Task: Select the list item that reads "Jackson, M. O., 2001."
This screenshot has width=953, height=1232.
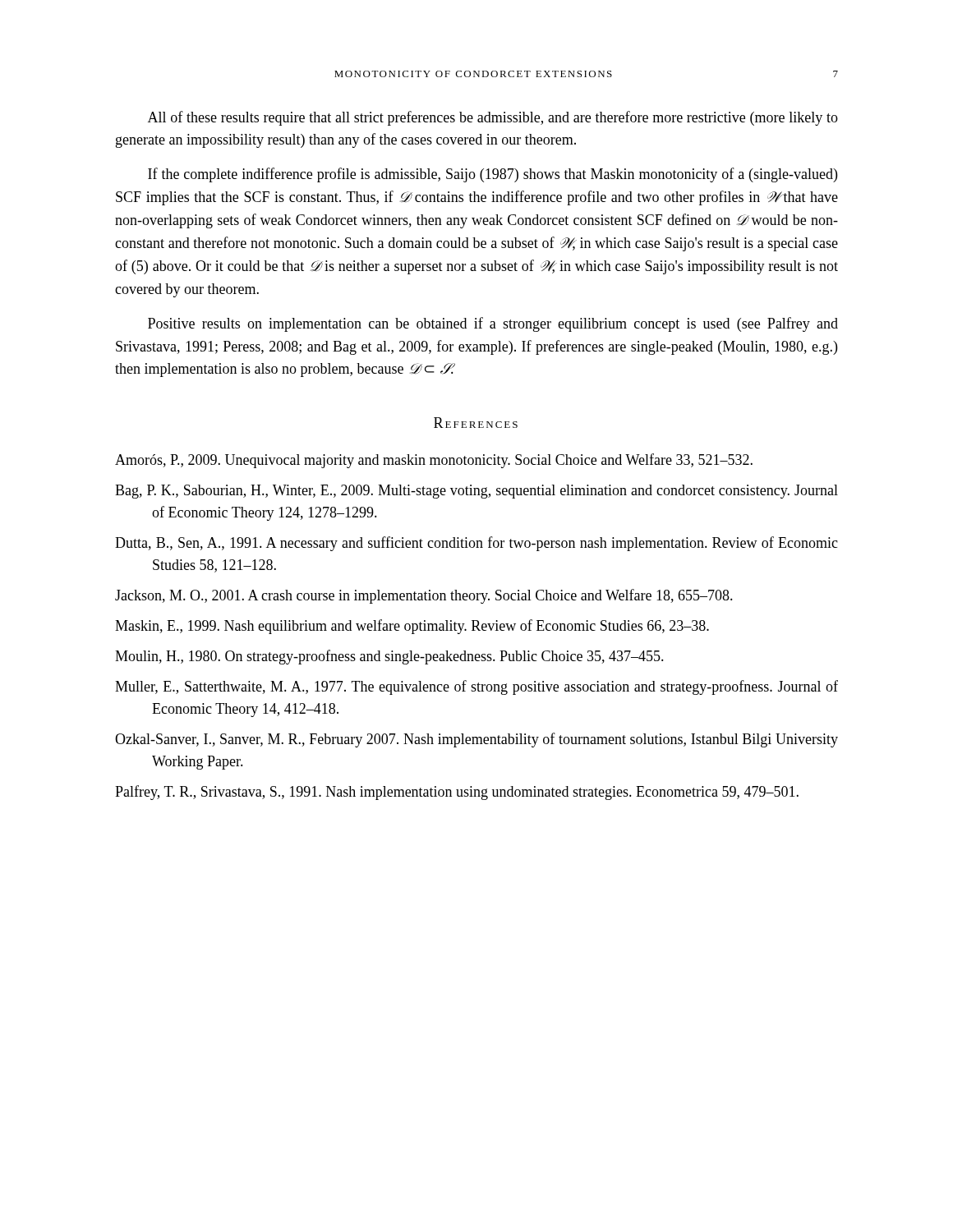Action: click(x=424, y=596)
